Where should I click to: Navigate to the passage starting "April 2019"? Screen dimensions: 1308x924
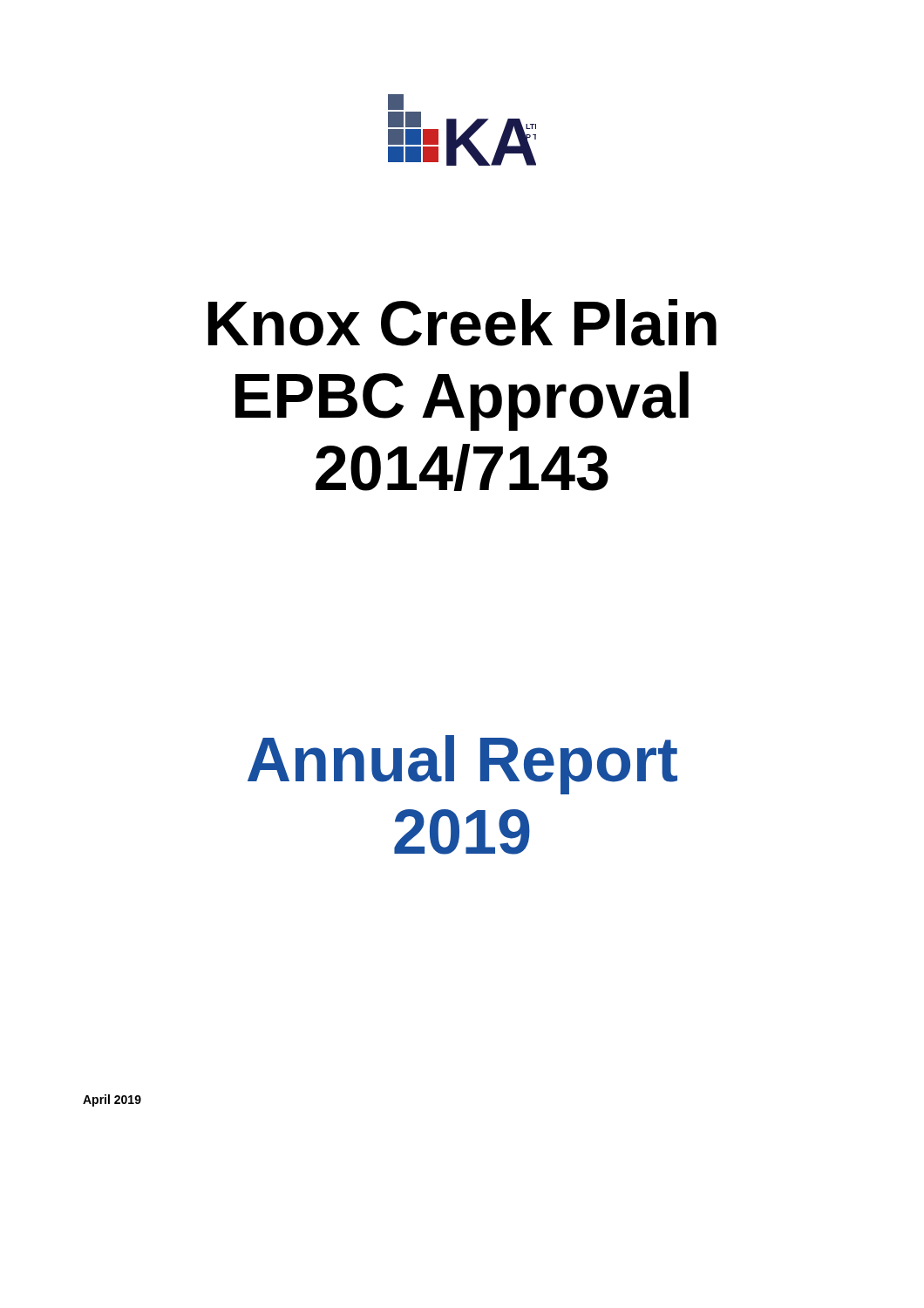[x=112, y=1100]
